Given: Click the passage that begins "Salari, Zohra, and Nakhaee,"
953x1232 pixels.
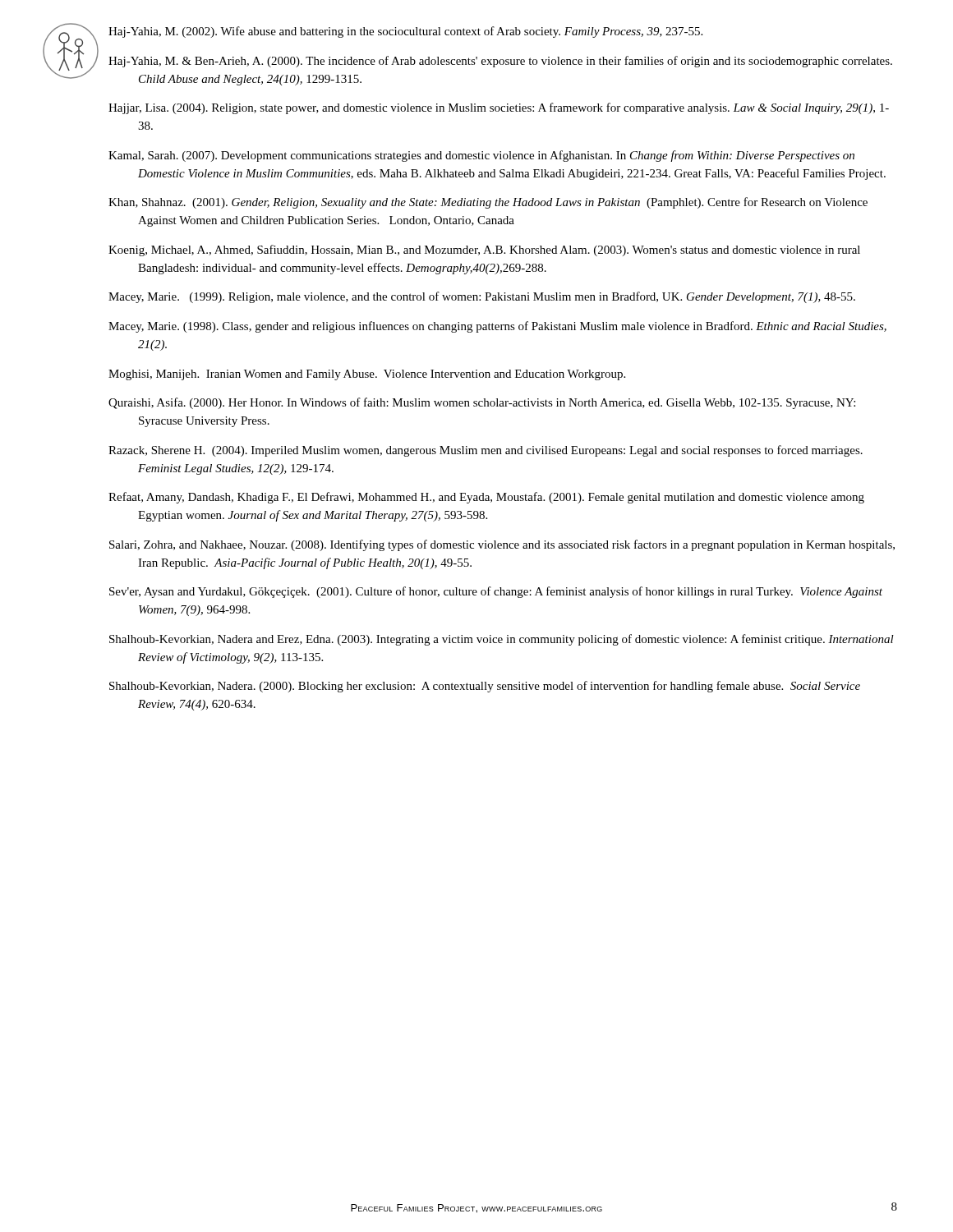Looking at the screenshot, I should coord(502,553).
